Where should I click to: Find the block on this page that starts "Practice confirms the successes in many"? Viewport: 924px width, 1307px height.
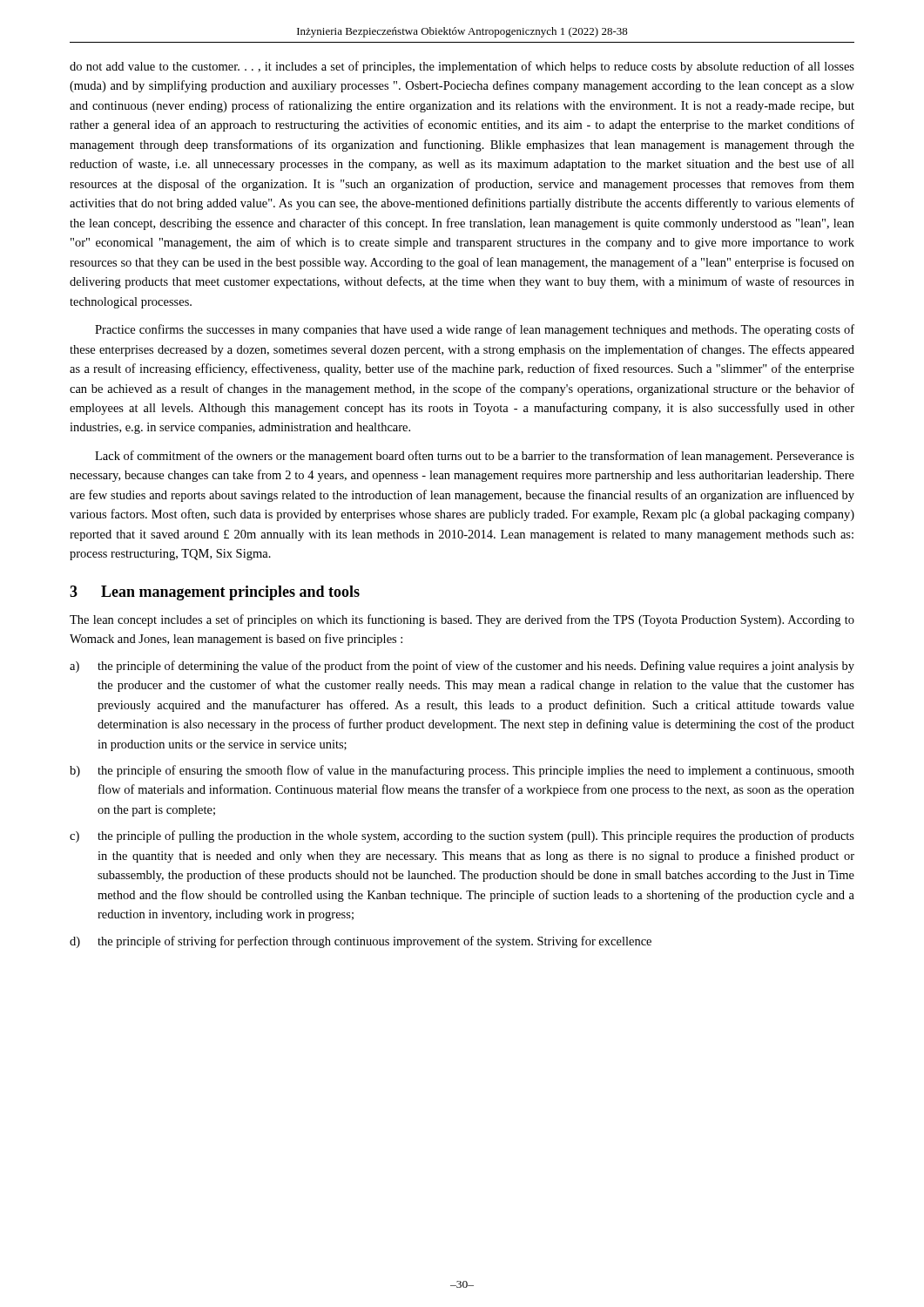(462, 379)
